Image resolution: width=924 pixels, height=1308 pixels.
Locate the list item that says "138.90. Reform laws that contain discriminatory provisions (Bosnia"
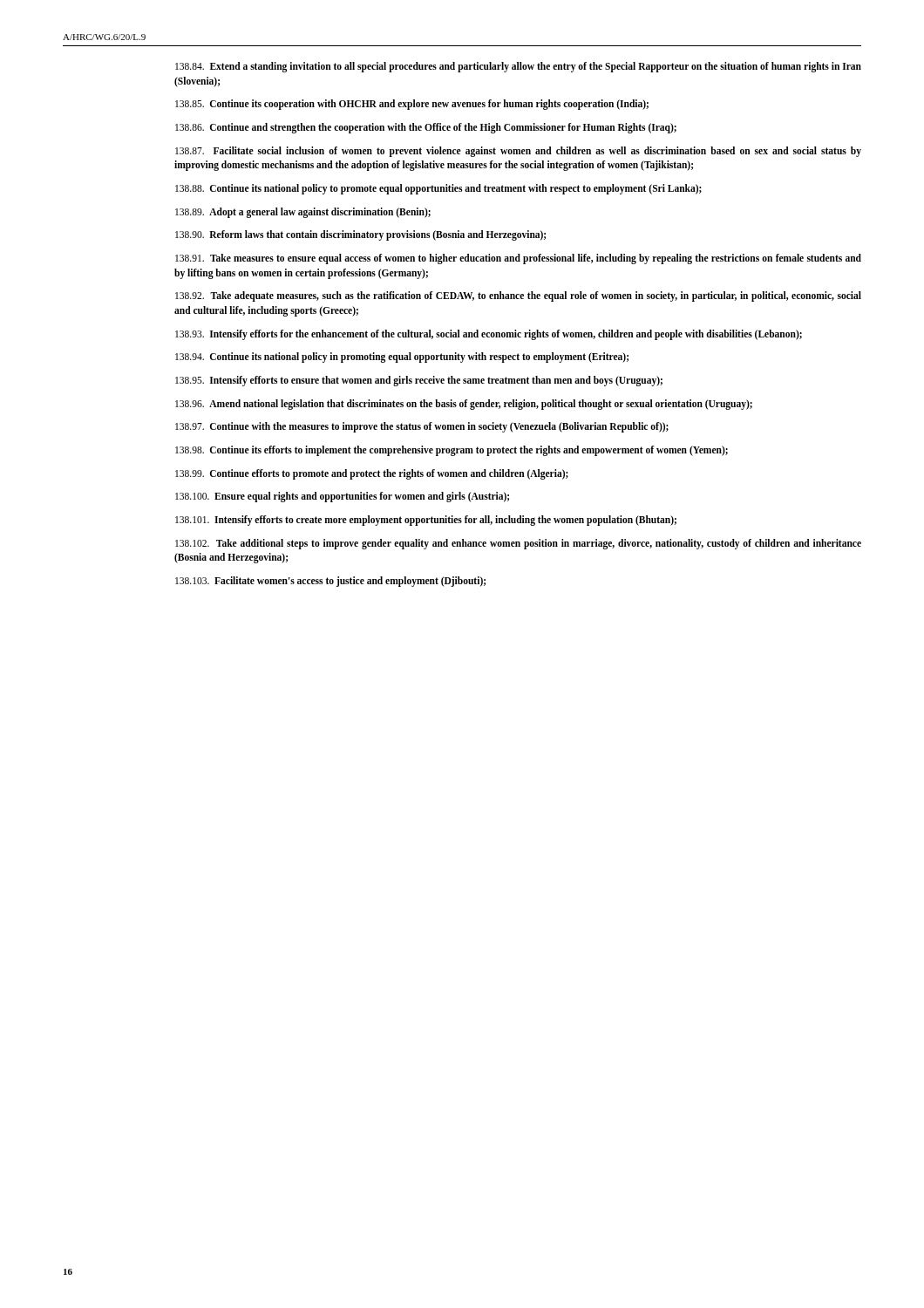click(361, 235)
